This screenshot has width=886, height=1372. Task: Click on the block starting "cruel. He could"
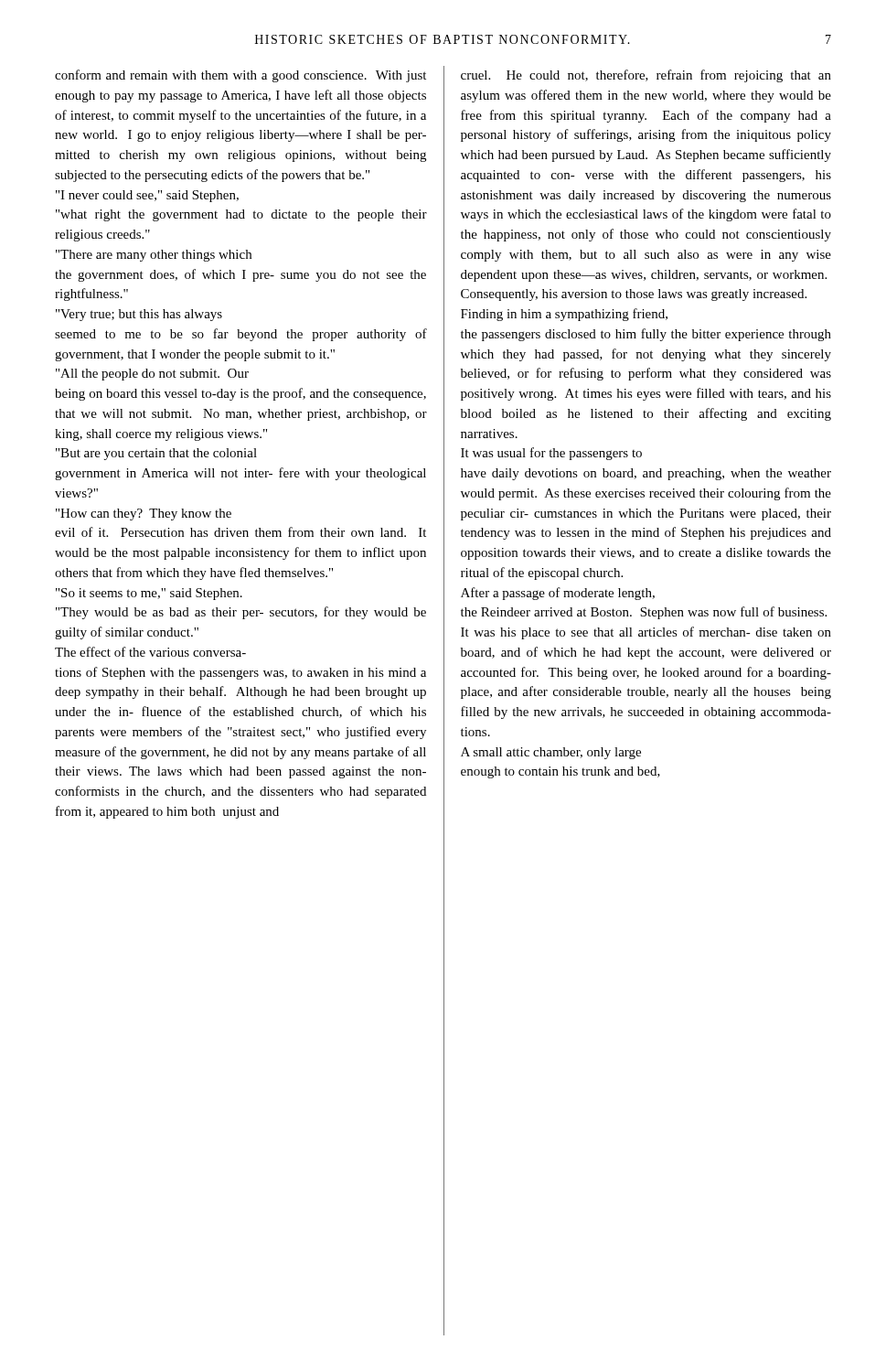646,423
